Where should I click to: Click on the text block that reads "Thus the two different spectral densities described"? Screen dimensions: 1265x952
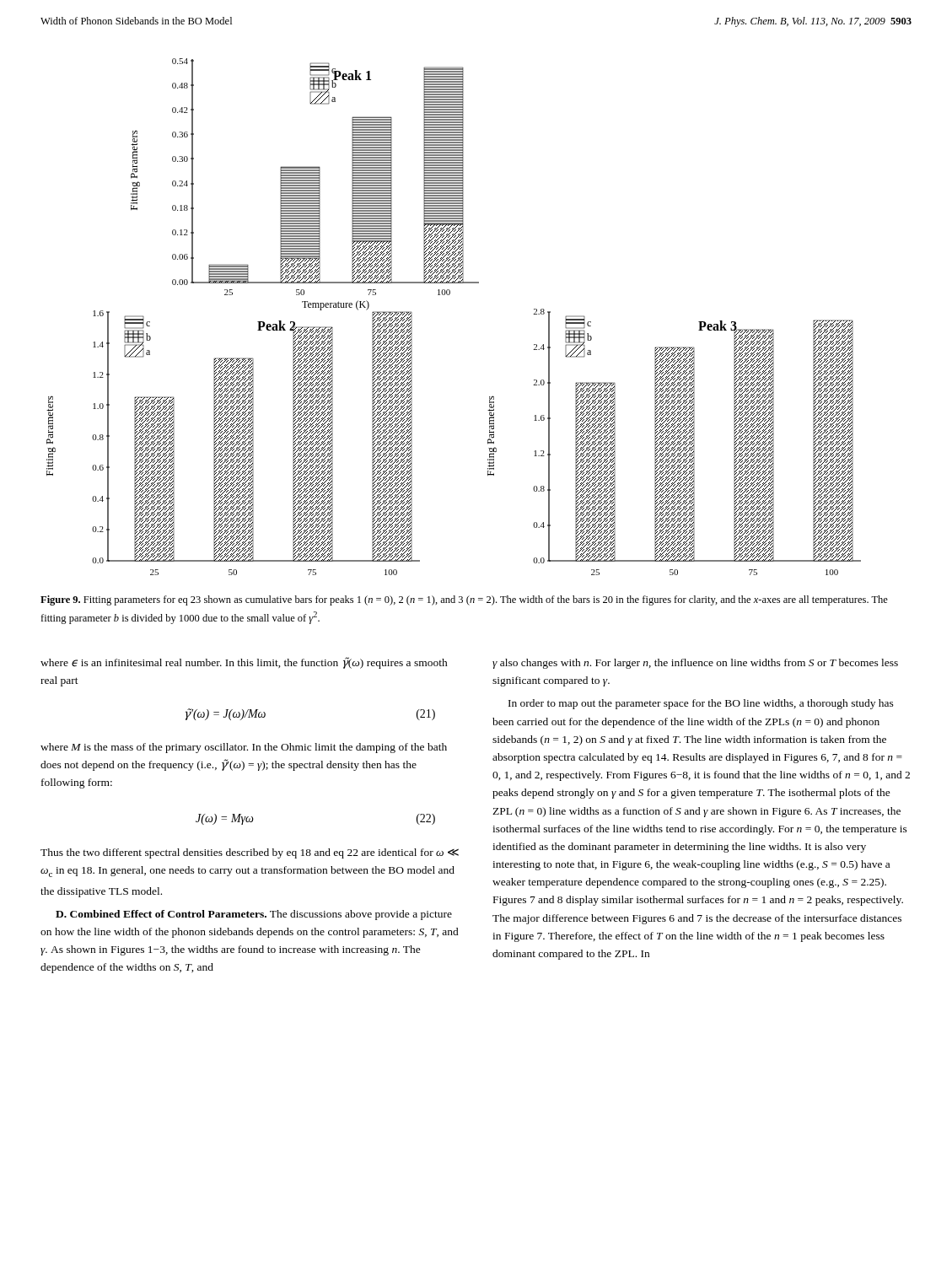click(250, 910)
